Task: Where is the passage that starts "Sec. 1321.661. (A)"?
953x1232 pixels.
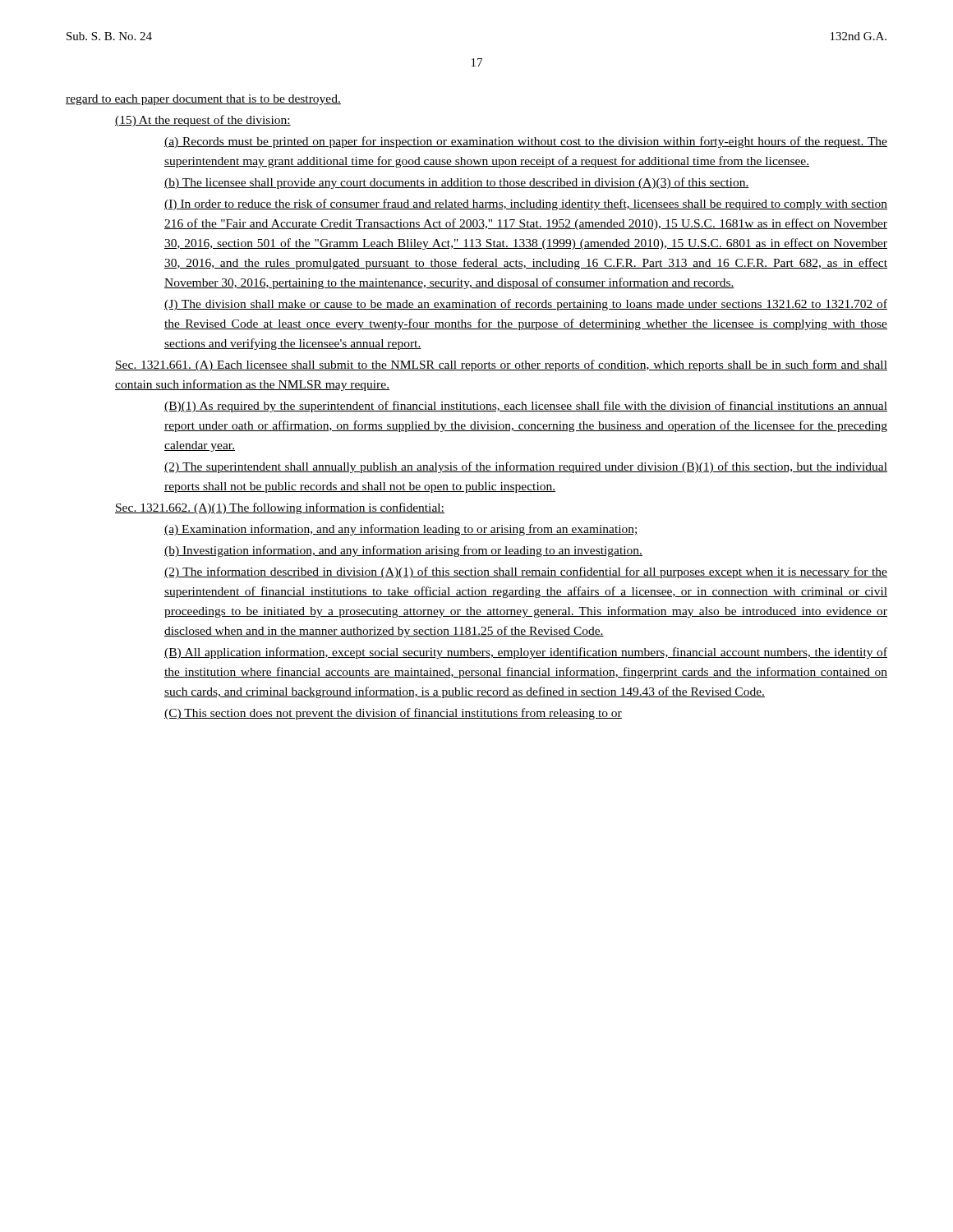Action: (x=501, y=374)
